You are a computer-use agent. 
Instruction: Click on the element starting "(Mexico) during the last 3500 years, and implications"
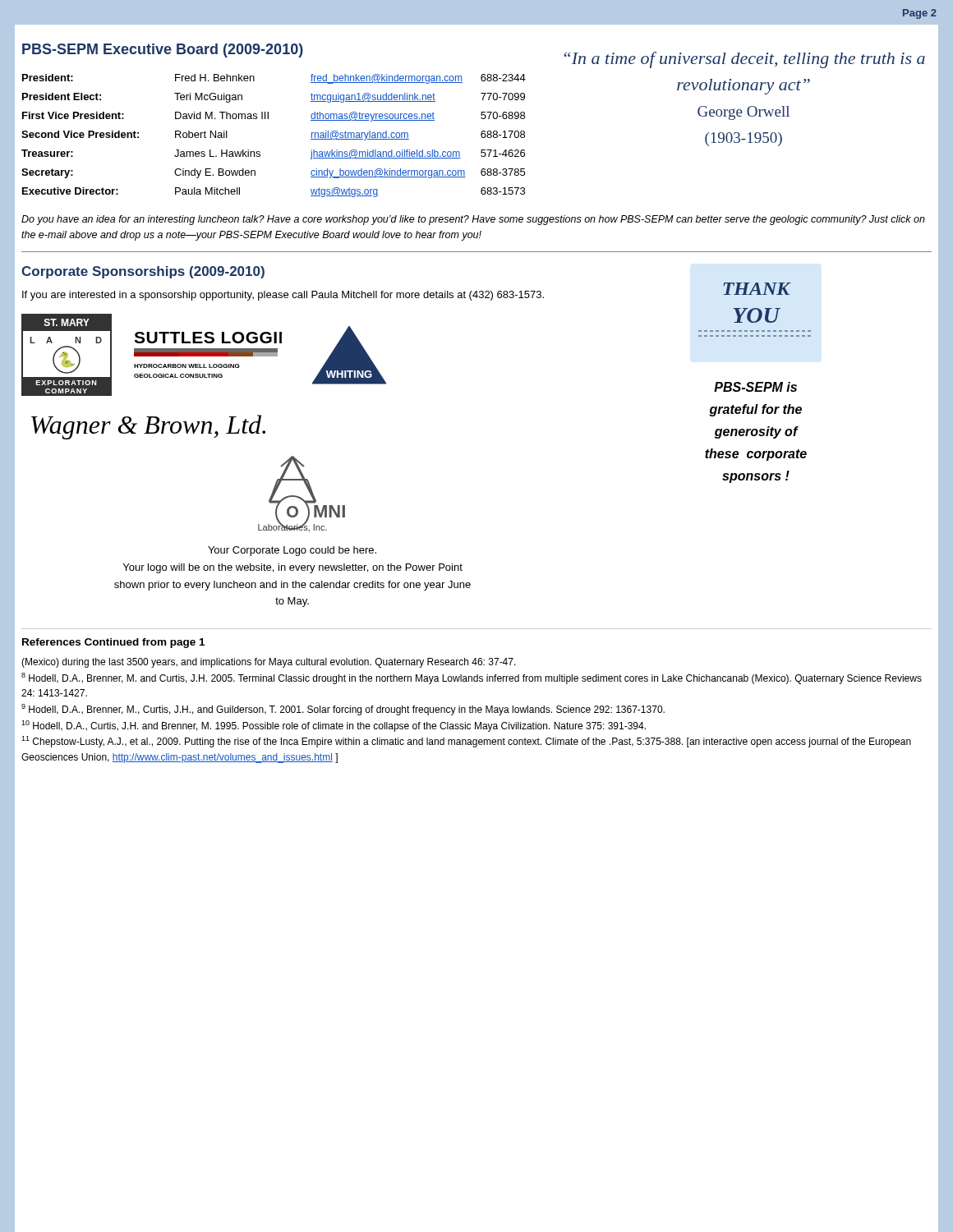pos(472,710)
